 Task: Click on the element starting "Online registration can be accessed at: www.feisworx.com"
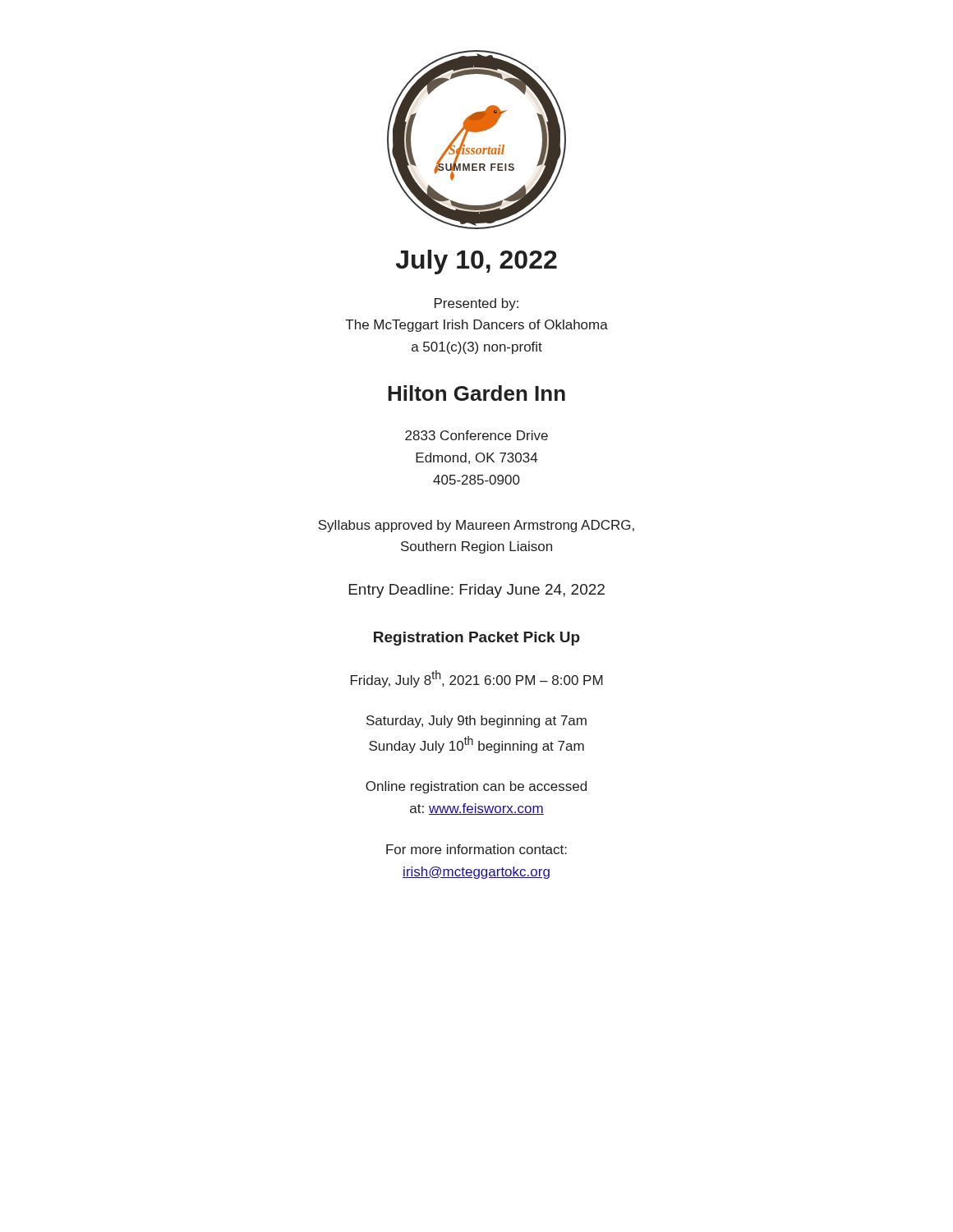coord(476,798)
